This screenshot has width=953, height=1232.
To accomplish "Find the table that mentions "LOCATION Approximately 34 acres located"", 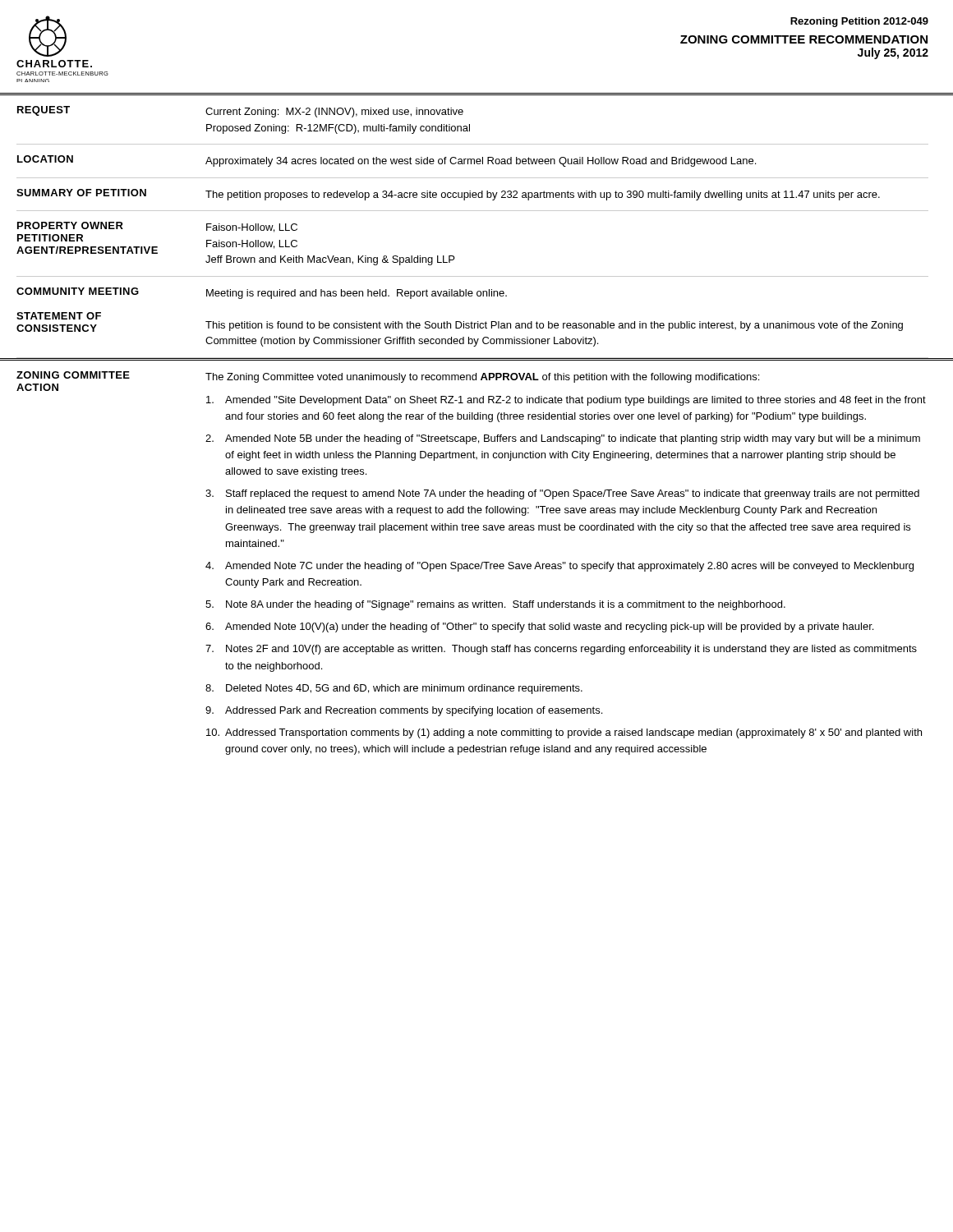I will click(x=472, y=161).
